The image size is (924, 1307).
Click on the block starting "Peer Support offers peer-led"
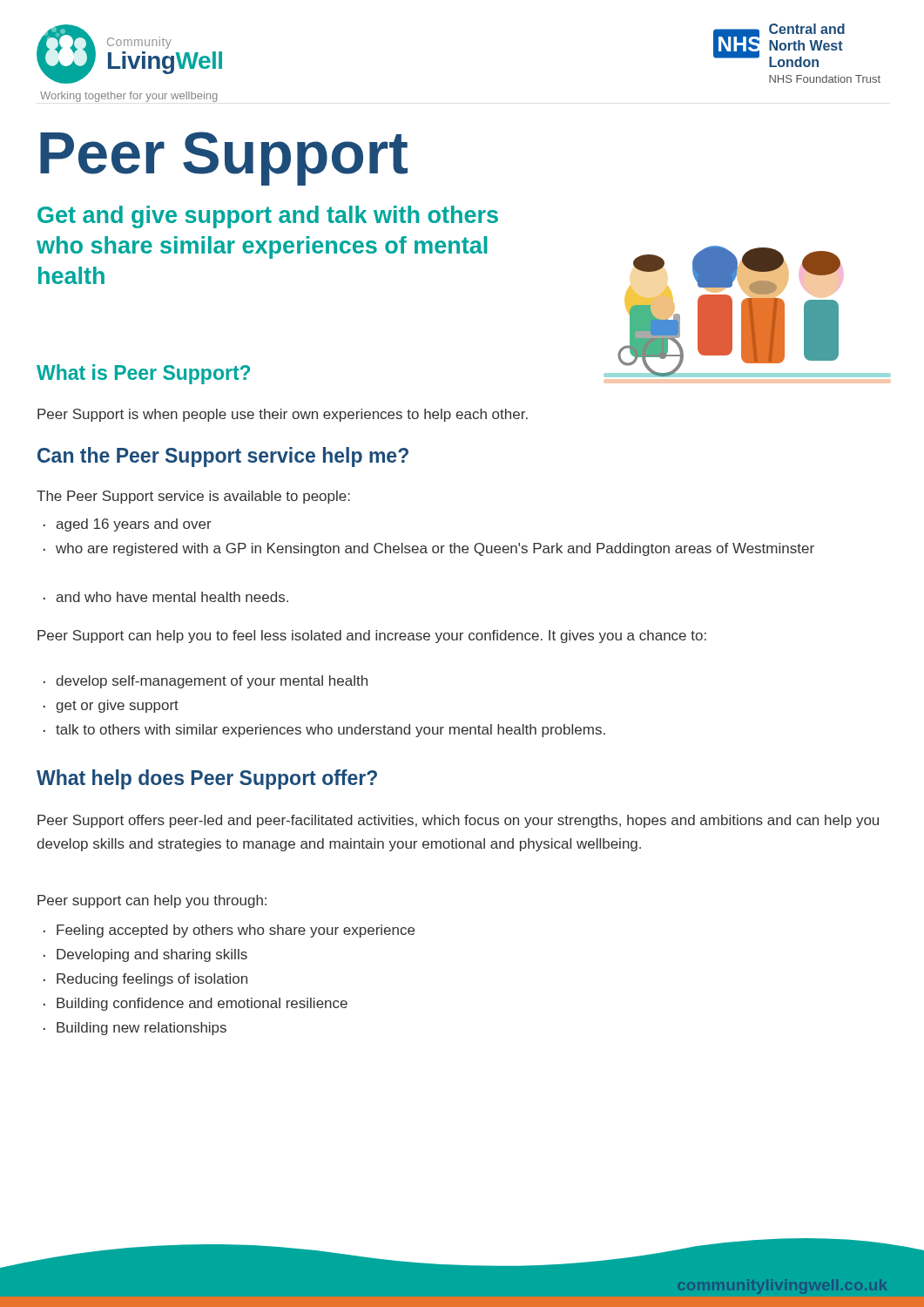click(x=459, y=832)
